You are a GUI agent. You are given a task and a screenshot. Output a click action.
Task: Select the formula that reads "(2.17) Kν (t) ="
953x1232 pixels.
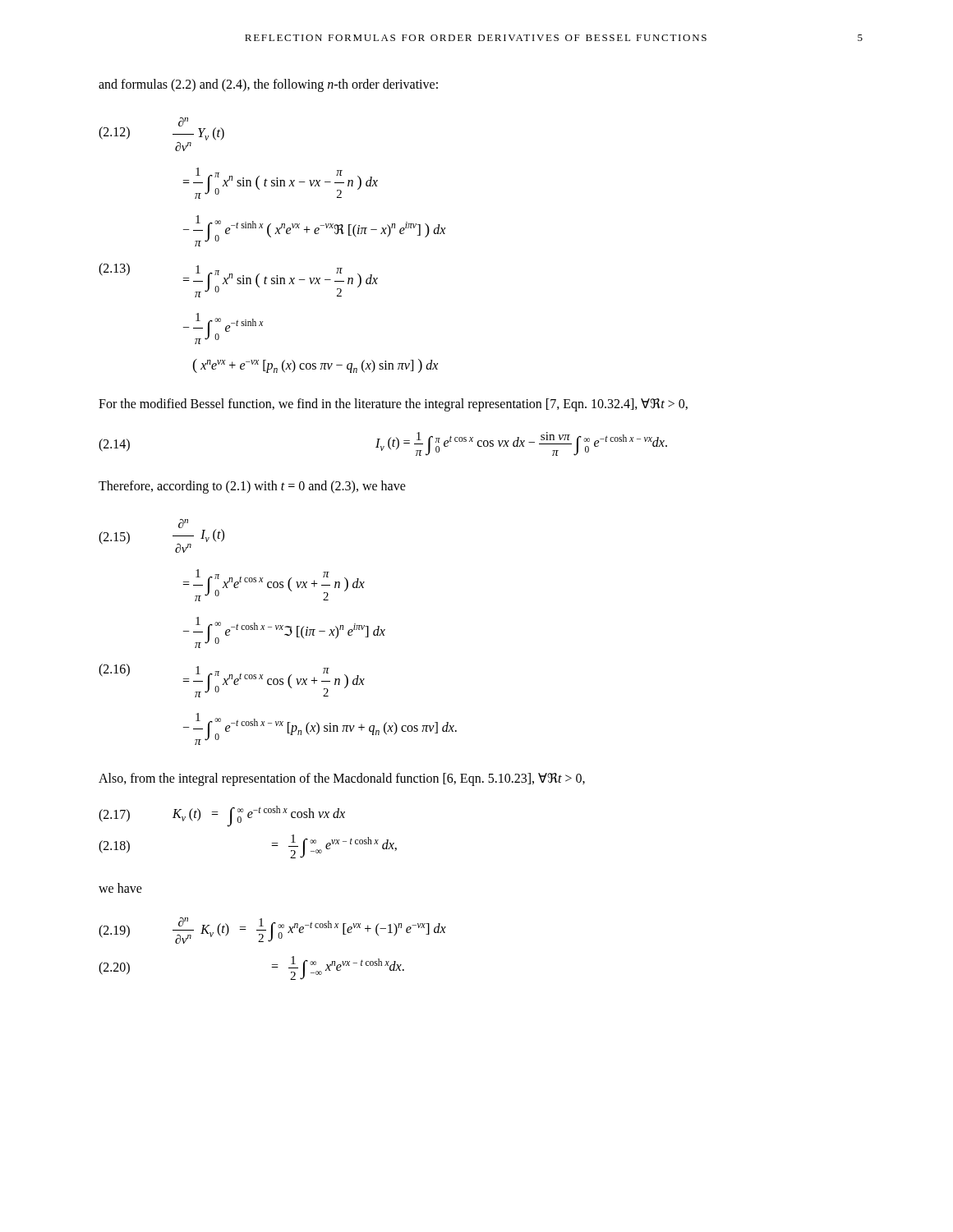(x=240, y=817)
